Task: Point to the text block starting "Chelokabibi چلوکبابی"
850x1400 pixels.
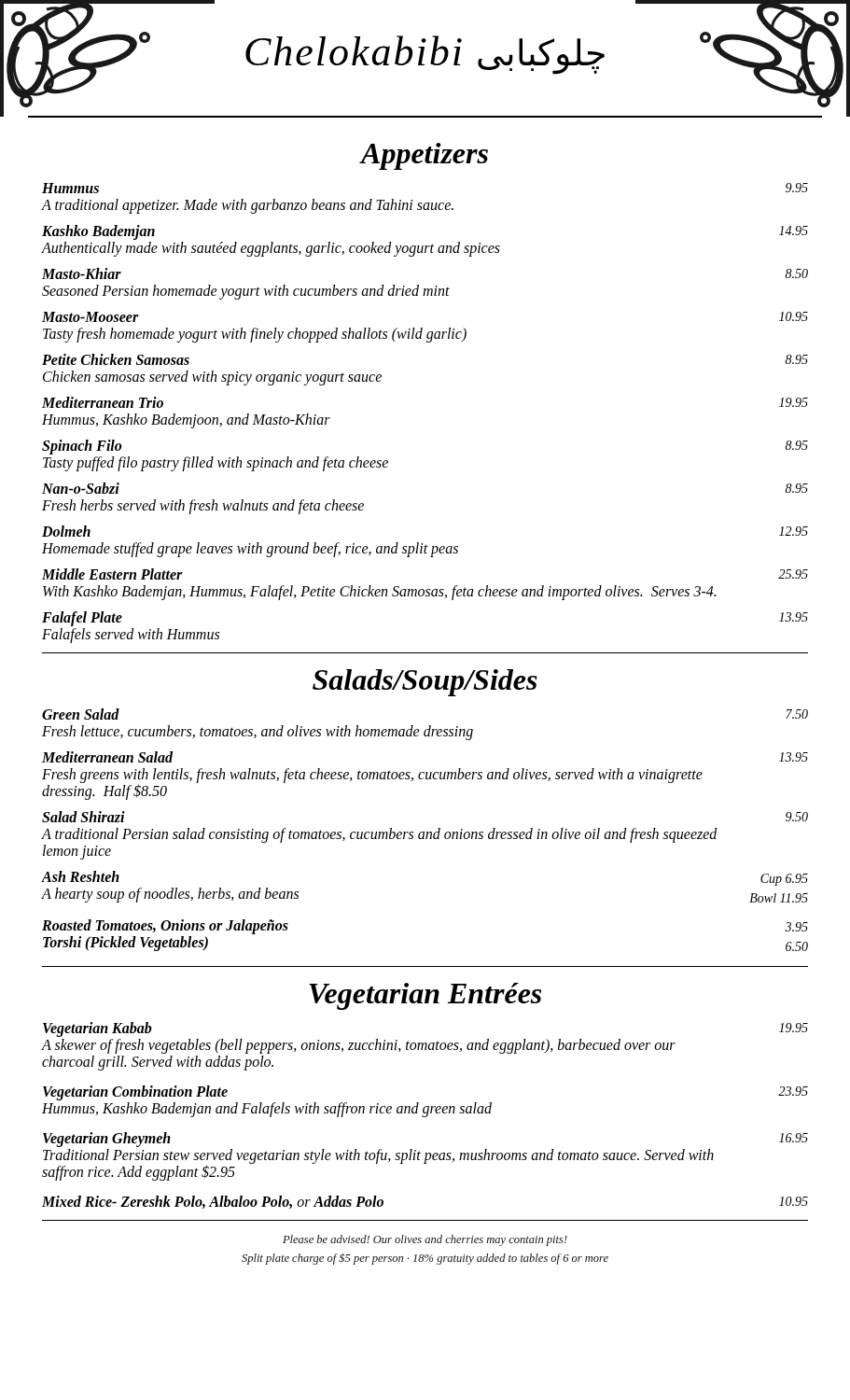Action: point(425,52)
